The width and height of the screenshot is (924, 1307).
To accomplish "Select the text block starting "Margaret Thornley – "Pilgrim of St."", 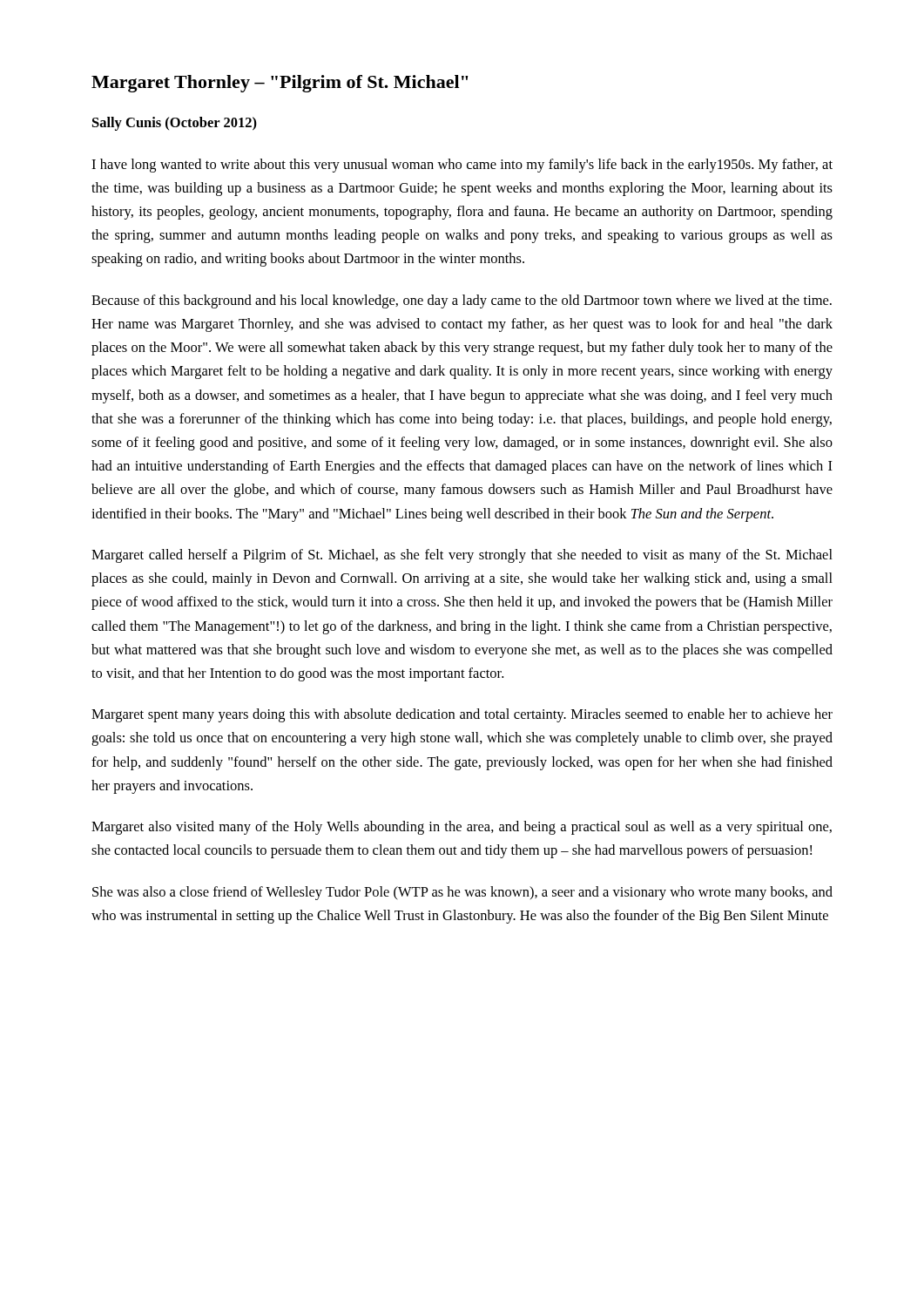I will (x=462, y=82).
